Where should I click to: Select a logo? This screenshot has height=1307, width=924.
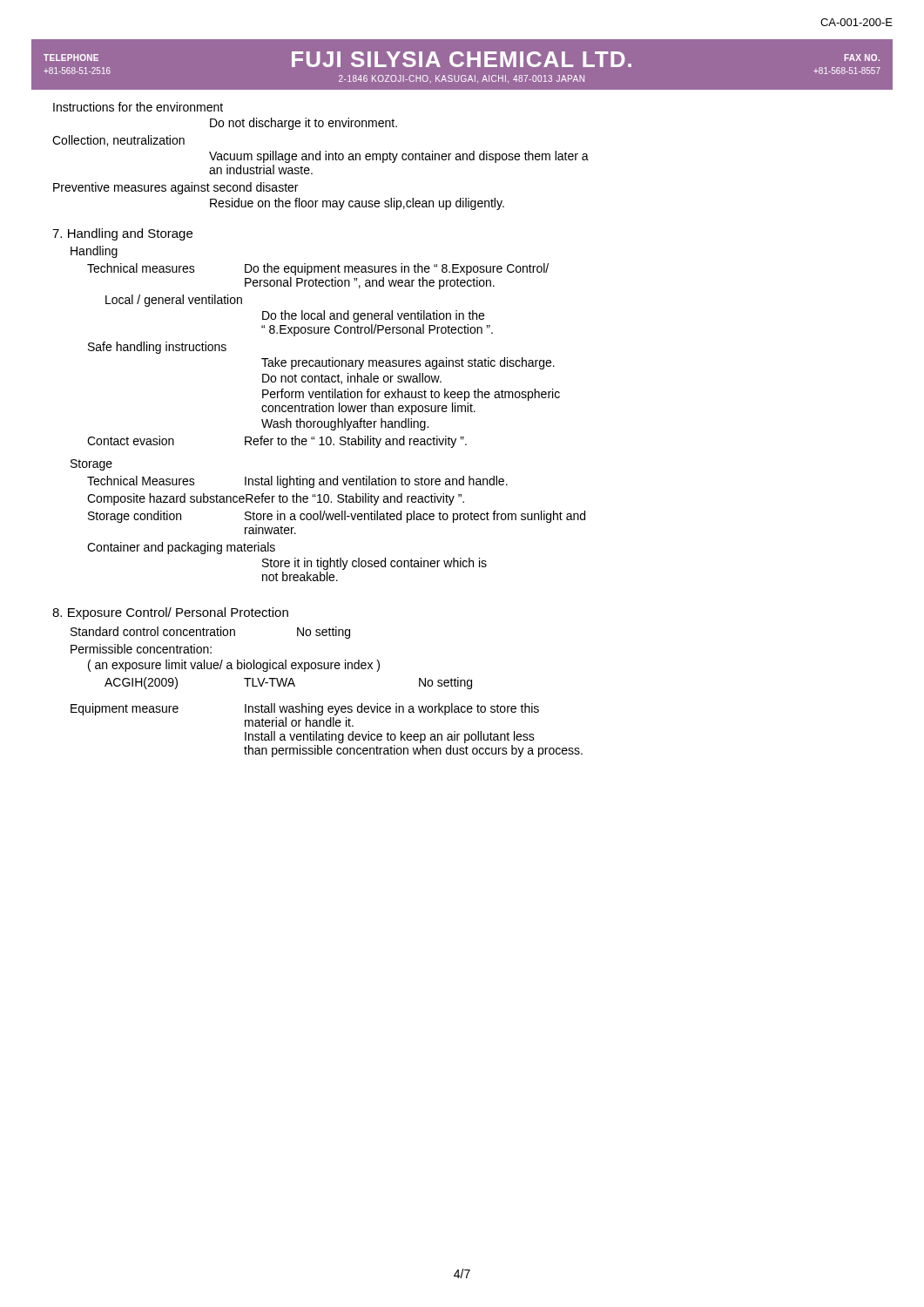click(x=462, y=65)
